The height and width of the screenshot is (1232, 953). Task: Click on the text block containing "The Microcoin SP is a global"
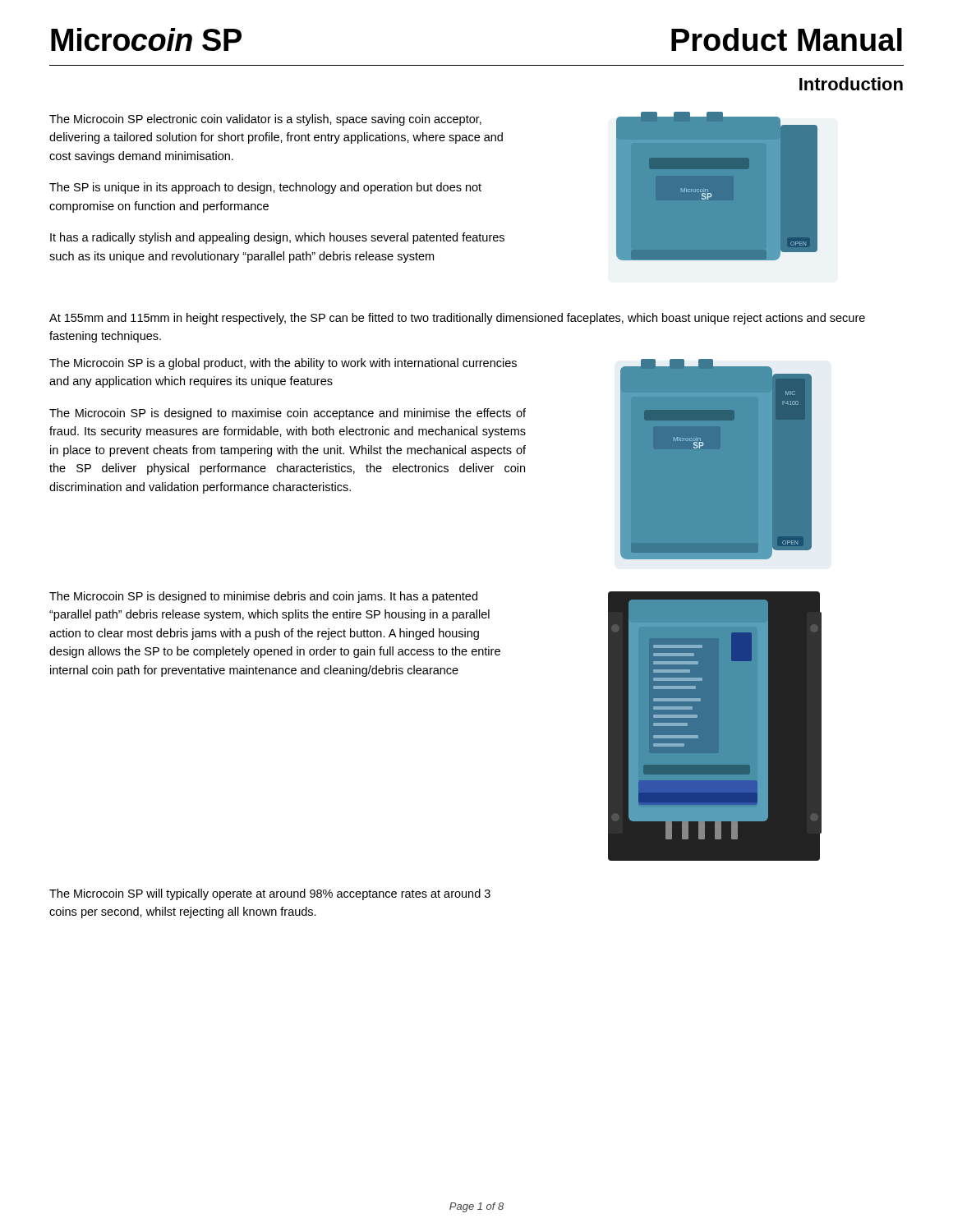pyautogui.click(x=283, y=372)
